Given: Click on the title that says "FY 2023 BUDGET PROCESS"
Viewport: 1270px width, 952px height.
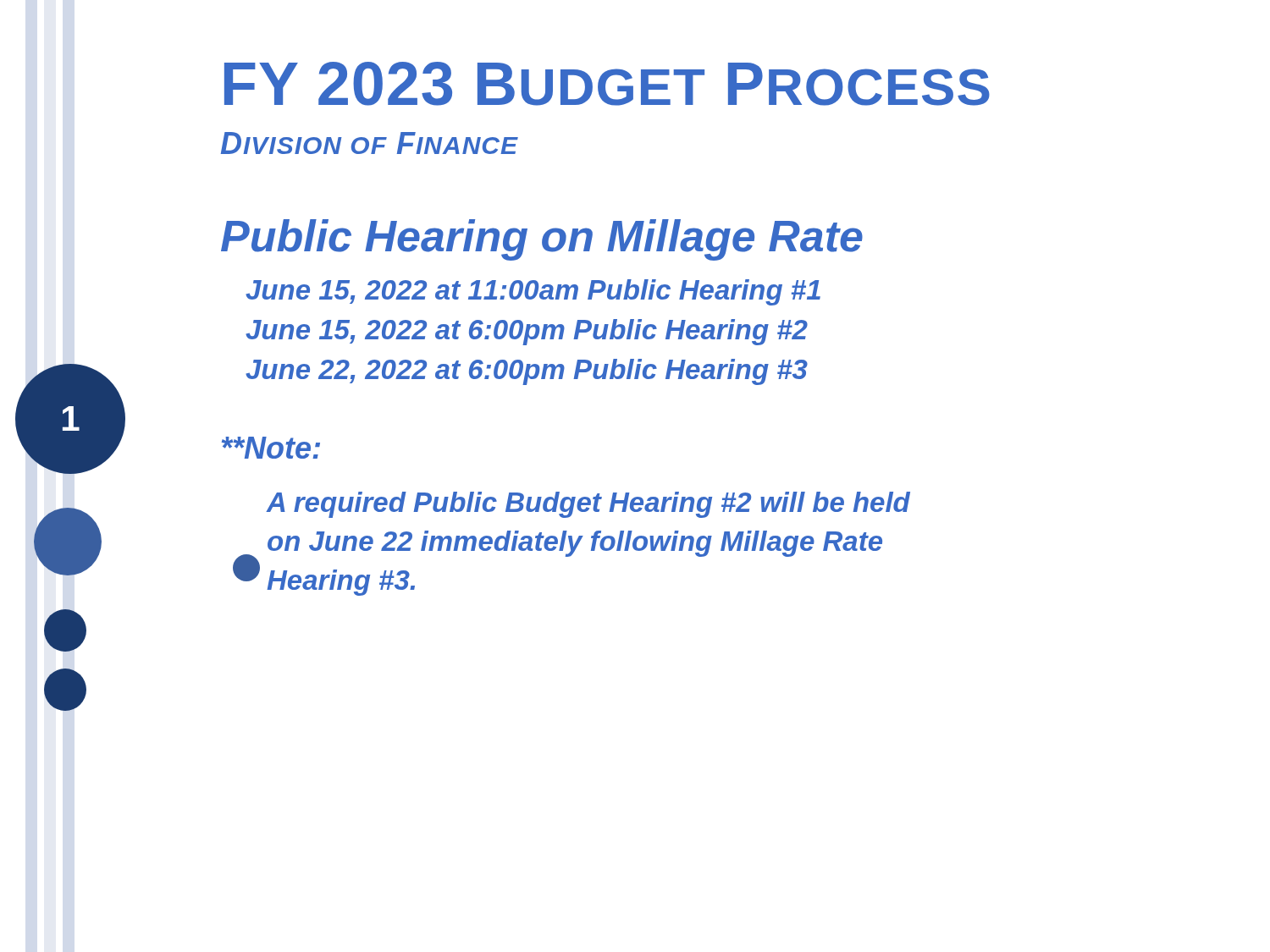Looking at the screenshot, I should coord(711,84).
